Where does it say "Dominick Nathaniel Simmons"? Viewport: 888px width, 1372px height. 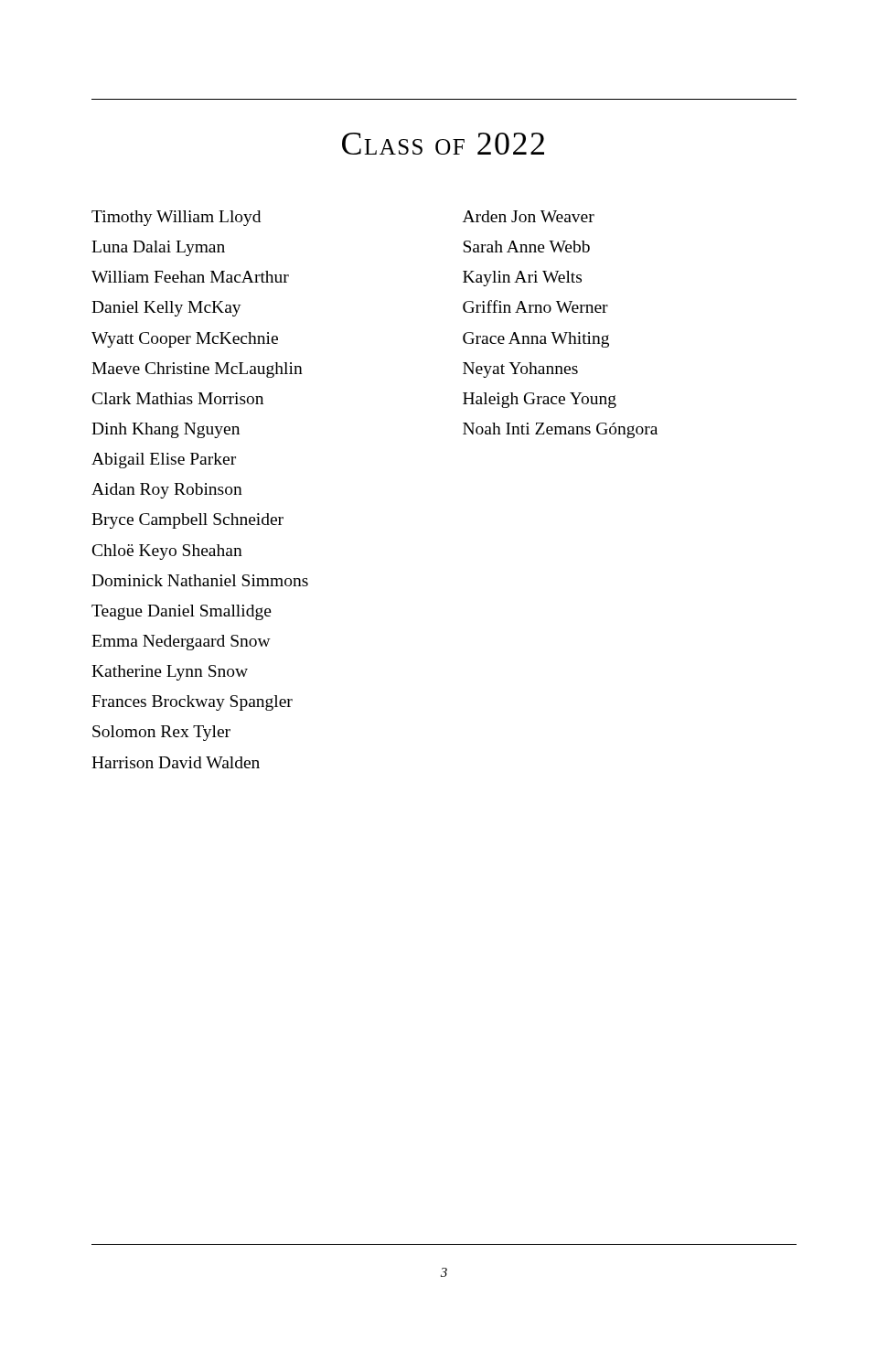pos(200,580)
